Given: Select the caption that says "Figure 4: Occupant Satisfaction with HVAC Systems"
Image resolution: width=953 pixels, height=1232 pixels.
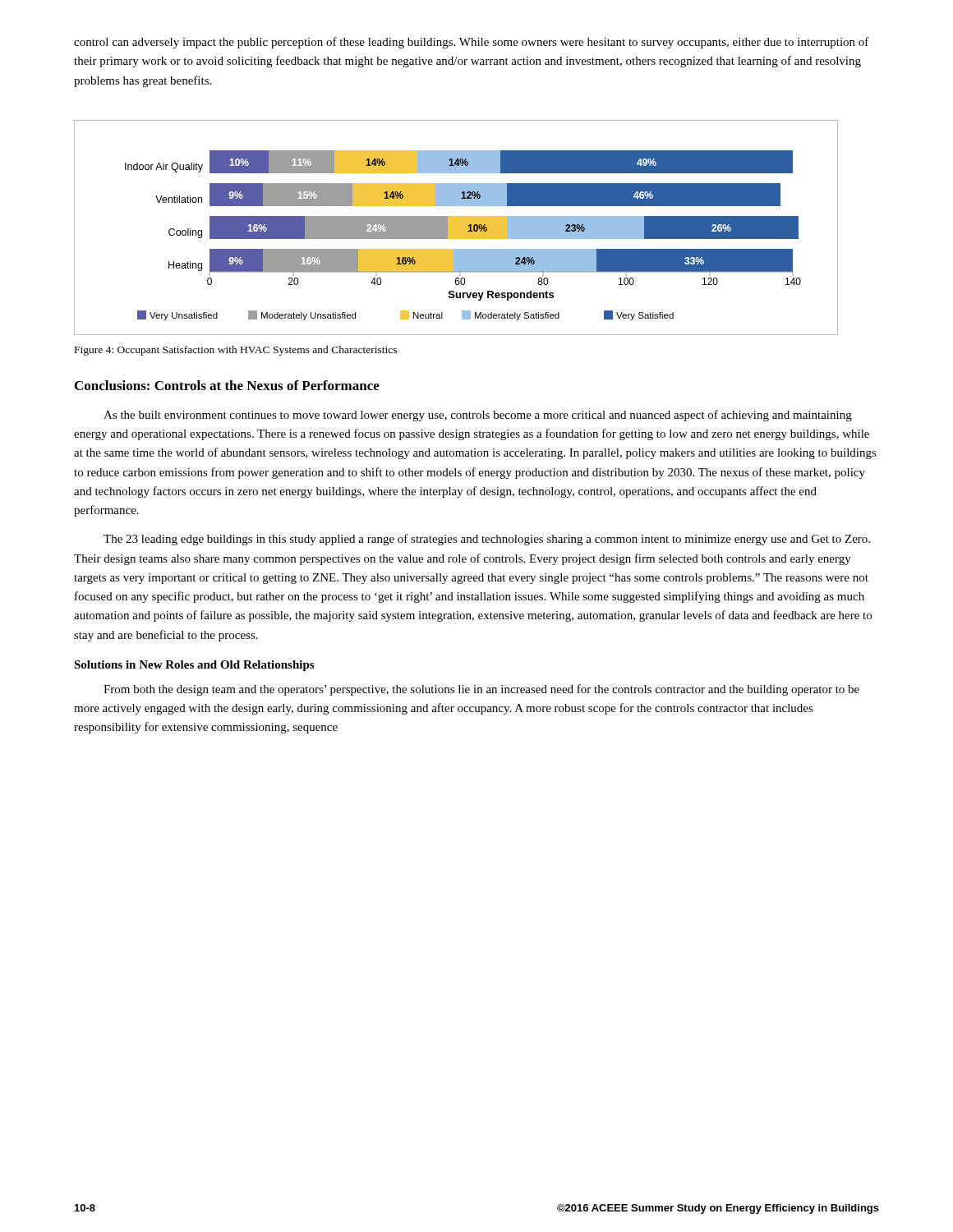Looking at the screenshot, I should [236, 349].
